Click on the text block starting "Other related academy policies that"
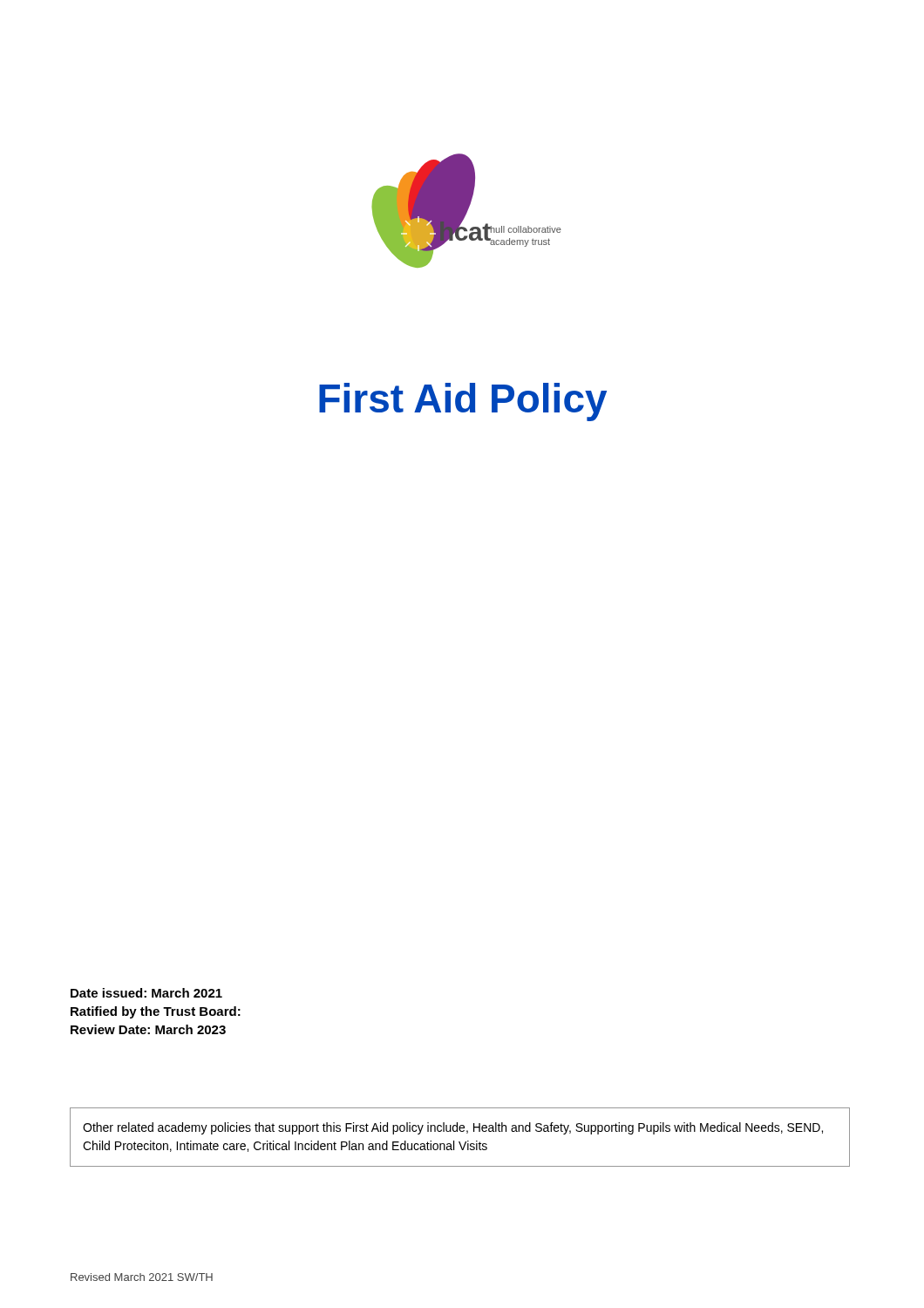This screenshot has width=924, height=1308. (453, 1137)
